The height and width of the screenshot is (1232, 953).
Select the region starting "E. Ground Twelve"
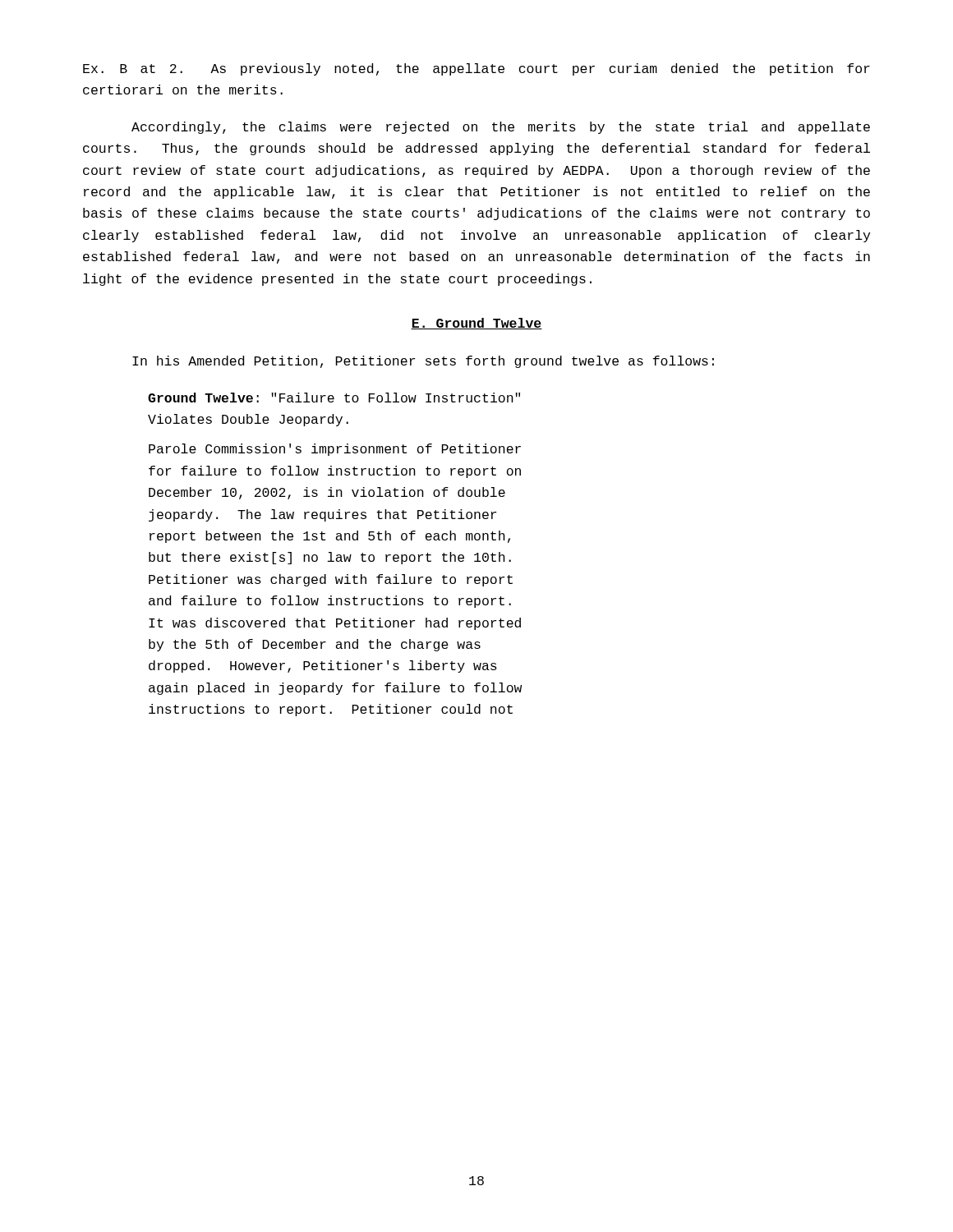476,324
